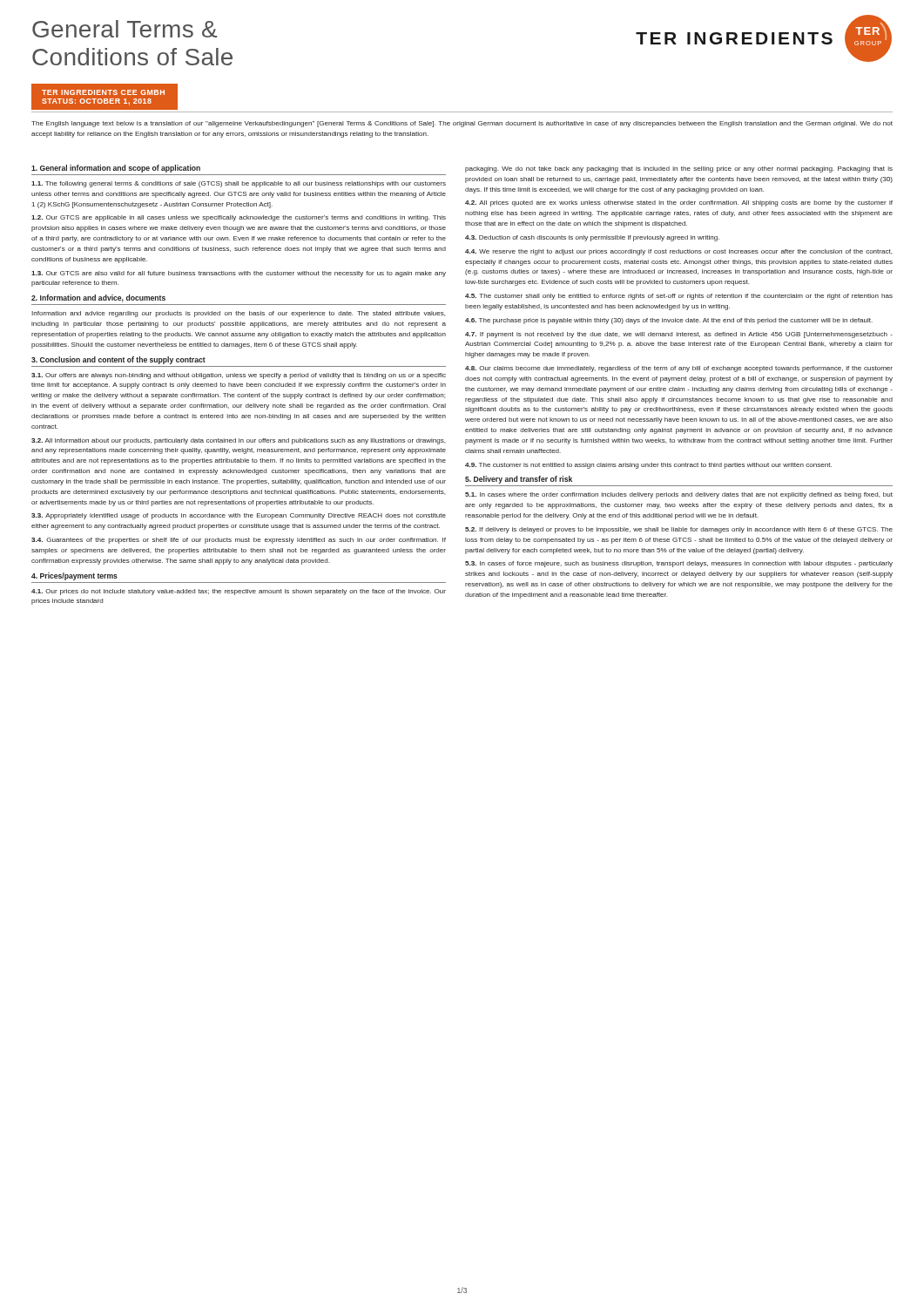Click on the text block with the text "1. In cases where the order confirmation includes"
Screen dimensions: 1307x924
[679, 505]
